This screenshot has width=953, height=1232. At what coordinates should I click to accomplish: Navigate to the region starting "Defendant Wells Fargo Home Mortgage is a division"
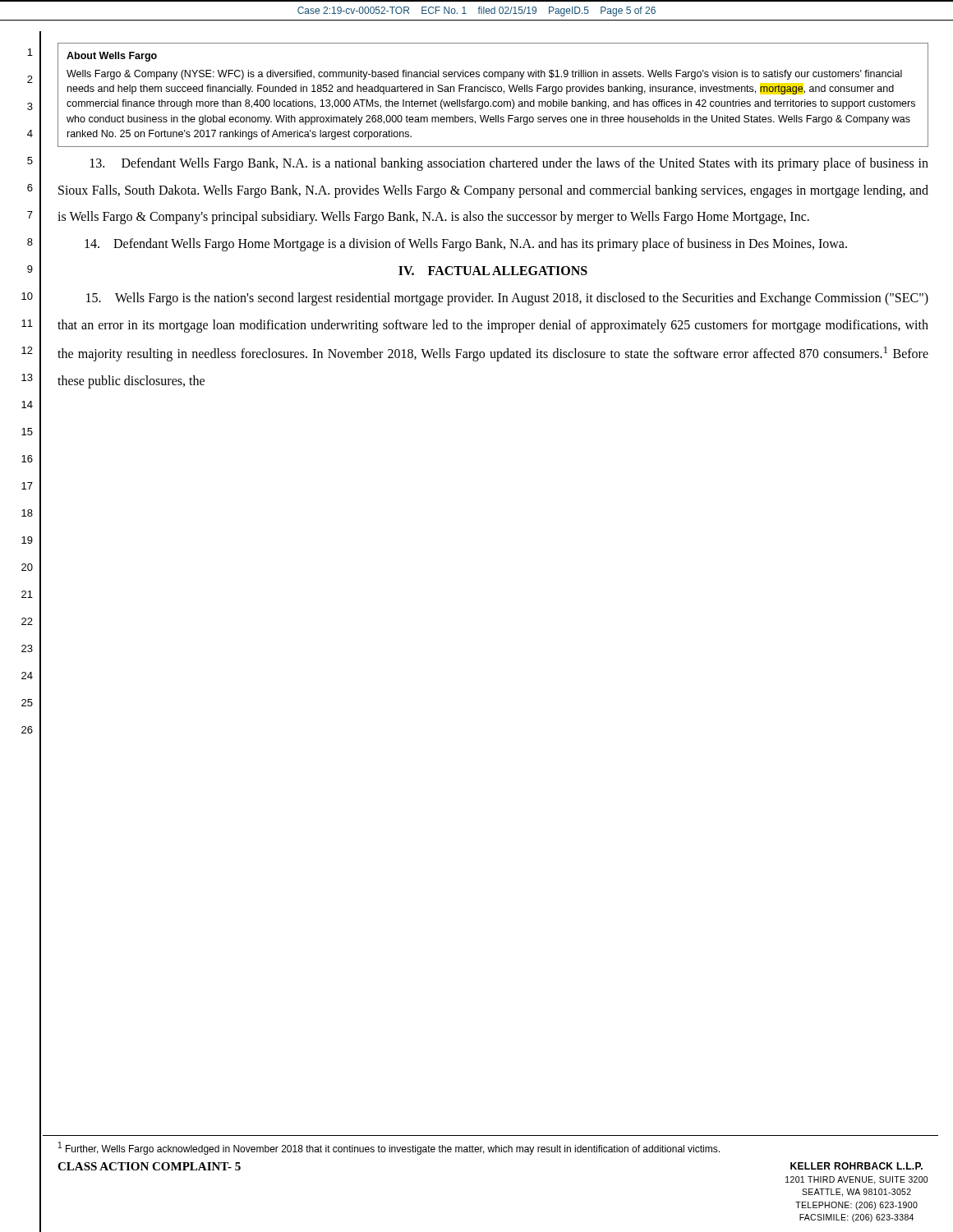point(453,244)
